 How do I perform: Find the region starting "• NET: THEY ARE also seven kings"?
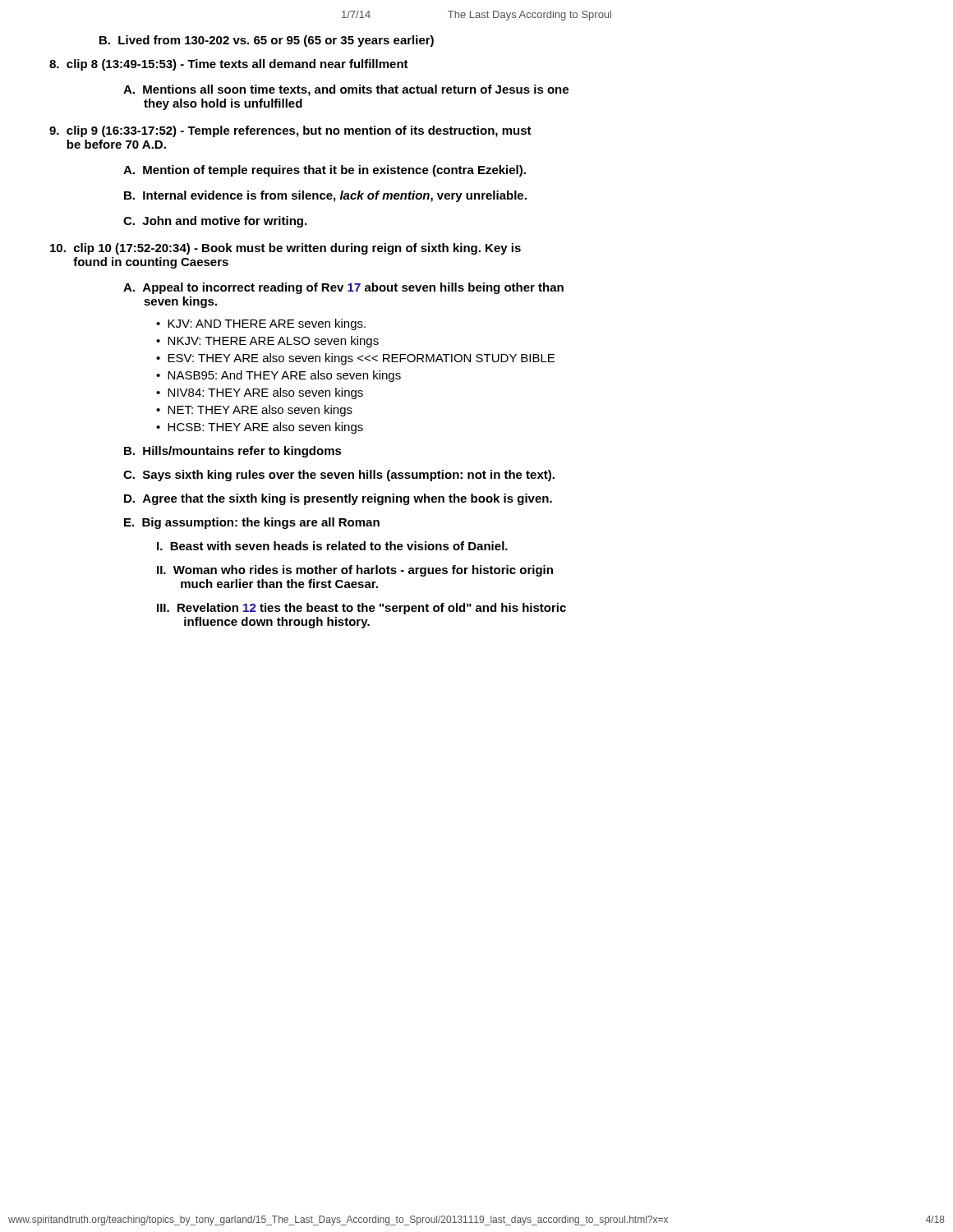(x=254, y=409)
